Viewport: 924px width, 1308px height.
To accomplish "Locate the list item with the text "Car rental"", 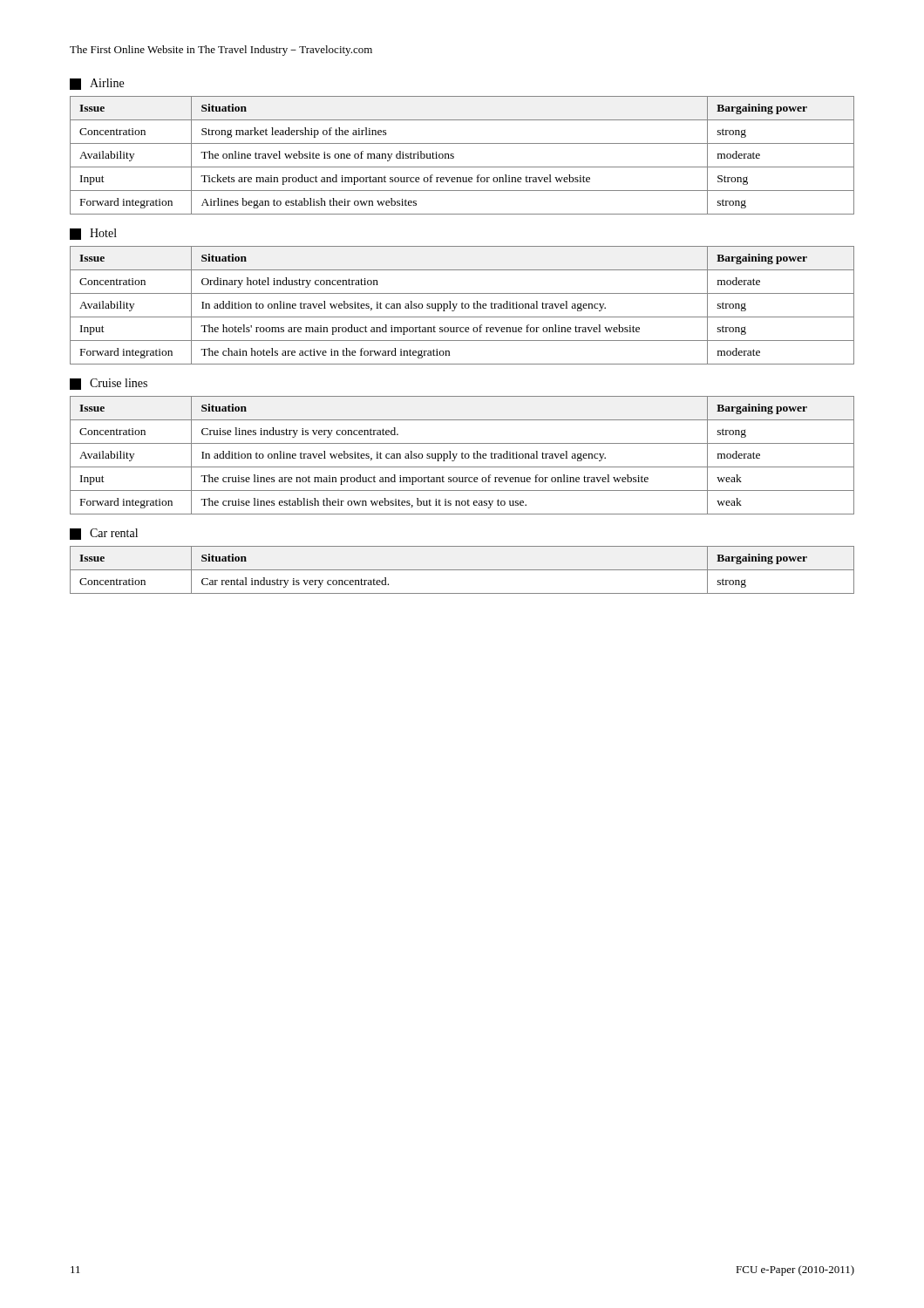I will tap(104, 534).
